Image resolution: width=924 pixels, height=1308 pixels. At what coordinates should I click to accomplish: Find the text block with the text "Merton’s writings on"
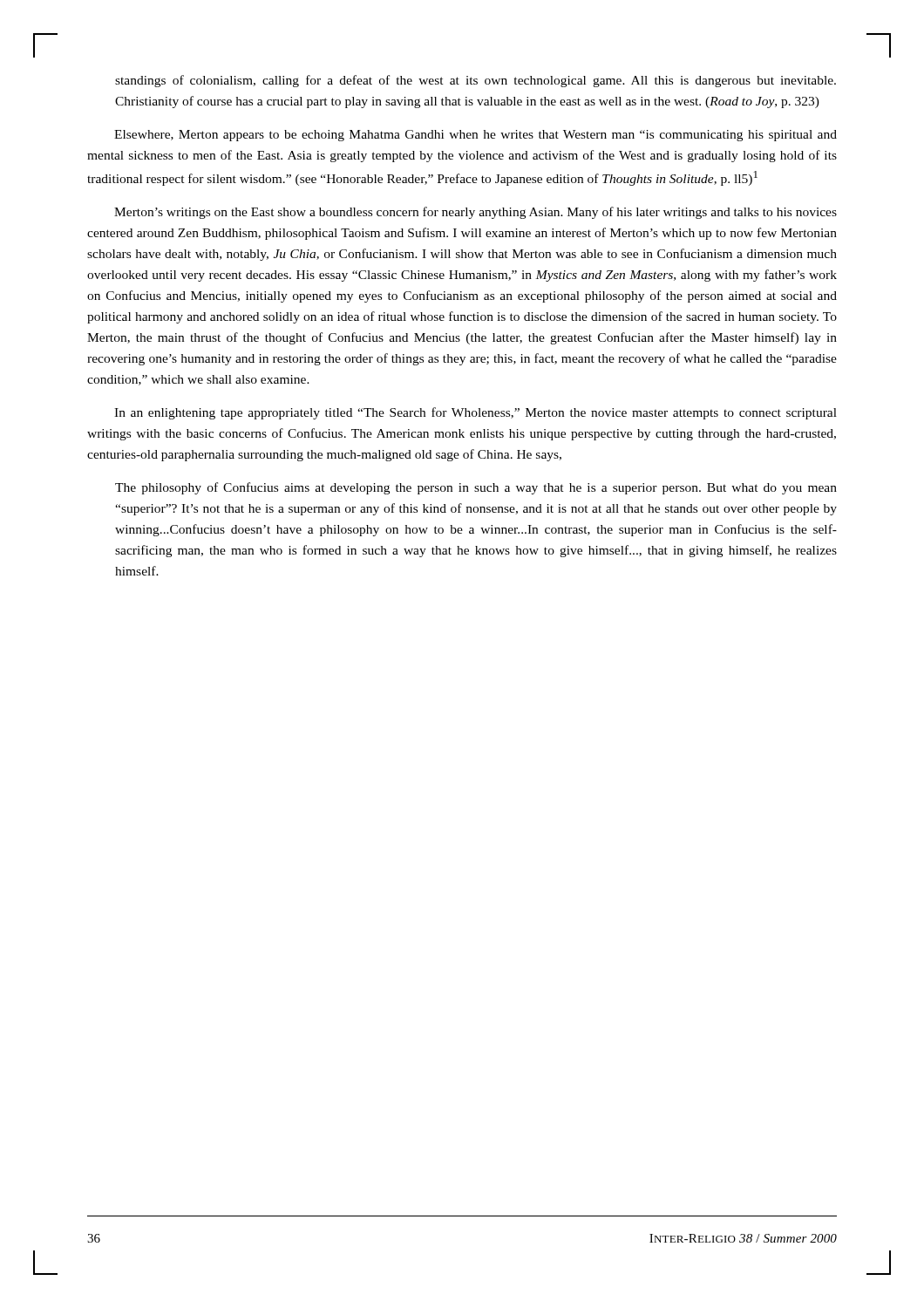point(462,296)
